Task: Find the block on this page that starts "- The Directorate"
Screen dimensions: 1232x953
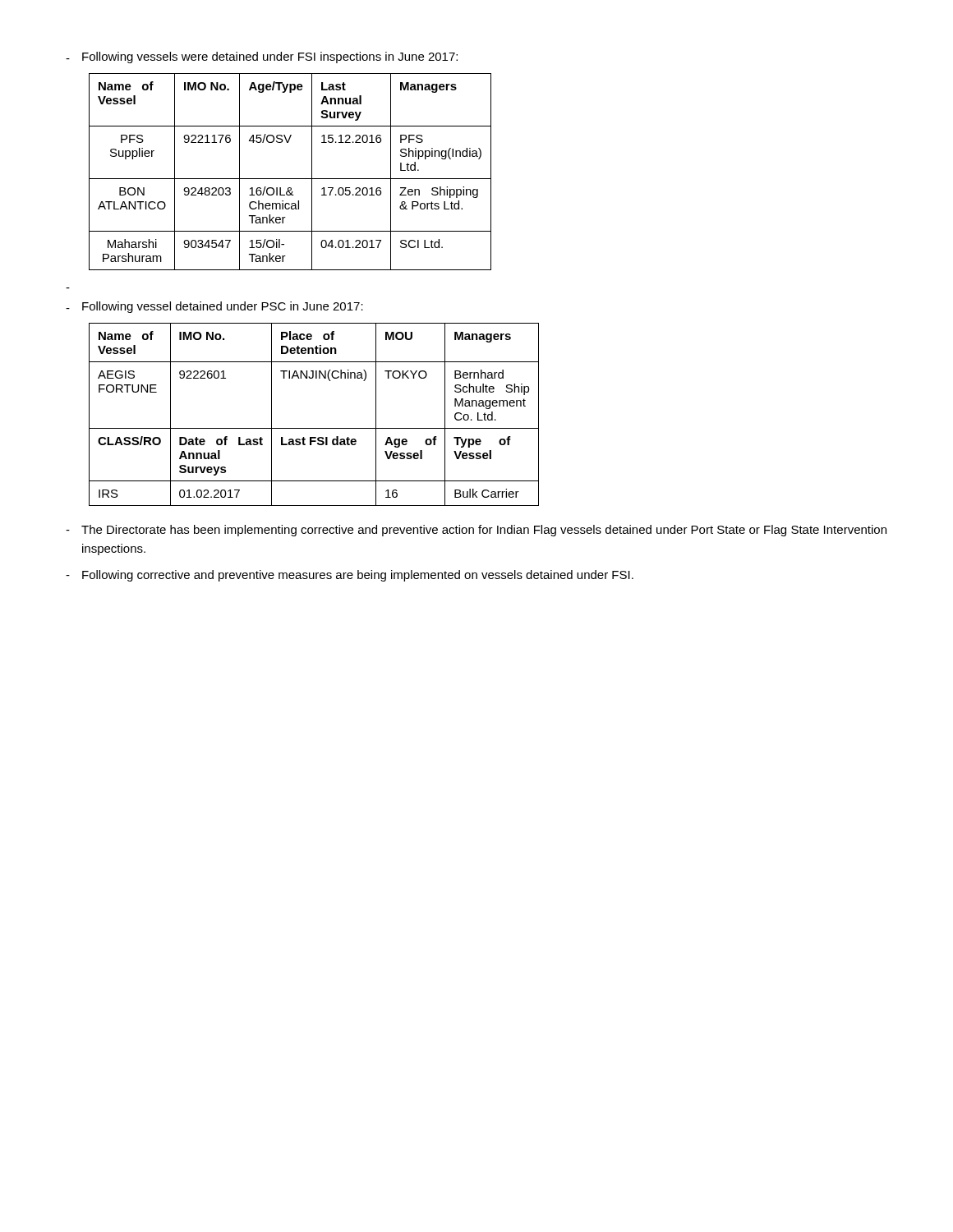Action: [476, 539]
